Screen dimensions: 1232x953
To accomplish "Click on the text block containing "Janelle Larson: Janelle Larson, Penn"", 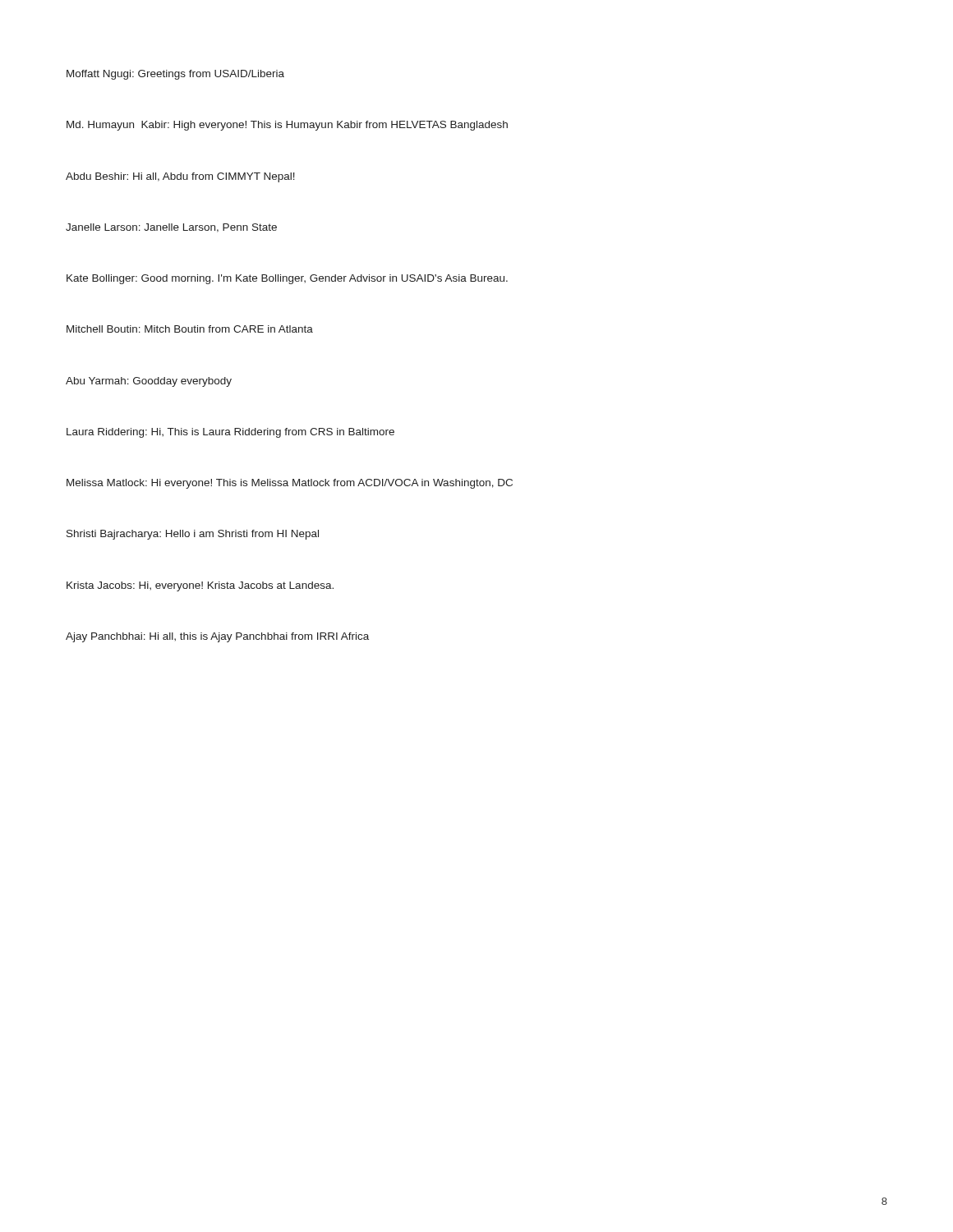I will click(x=171, y=227).
